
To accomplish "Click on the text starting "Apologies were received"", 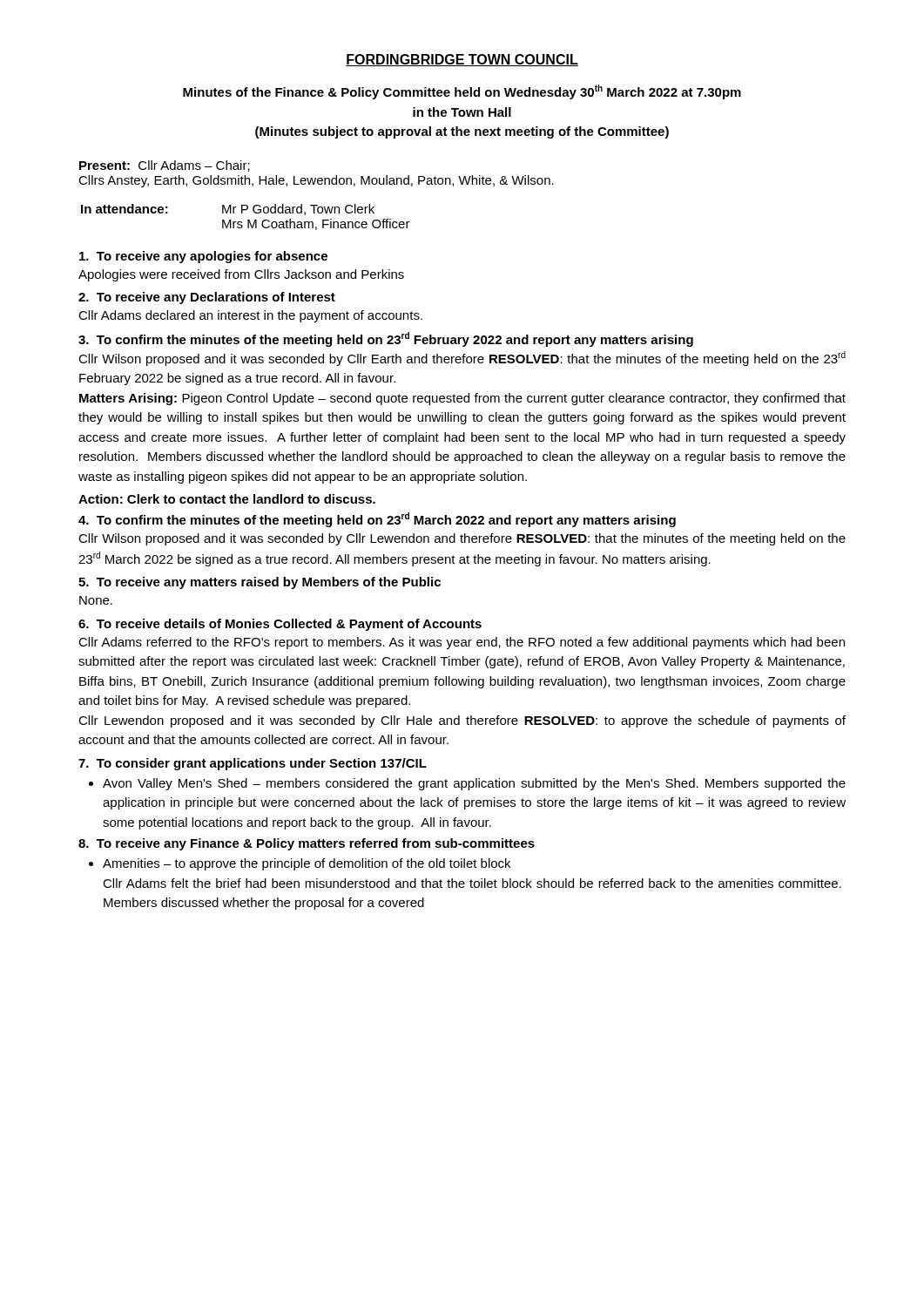I will tap(241, 274).
